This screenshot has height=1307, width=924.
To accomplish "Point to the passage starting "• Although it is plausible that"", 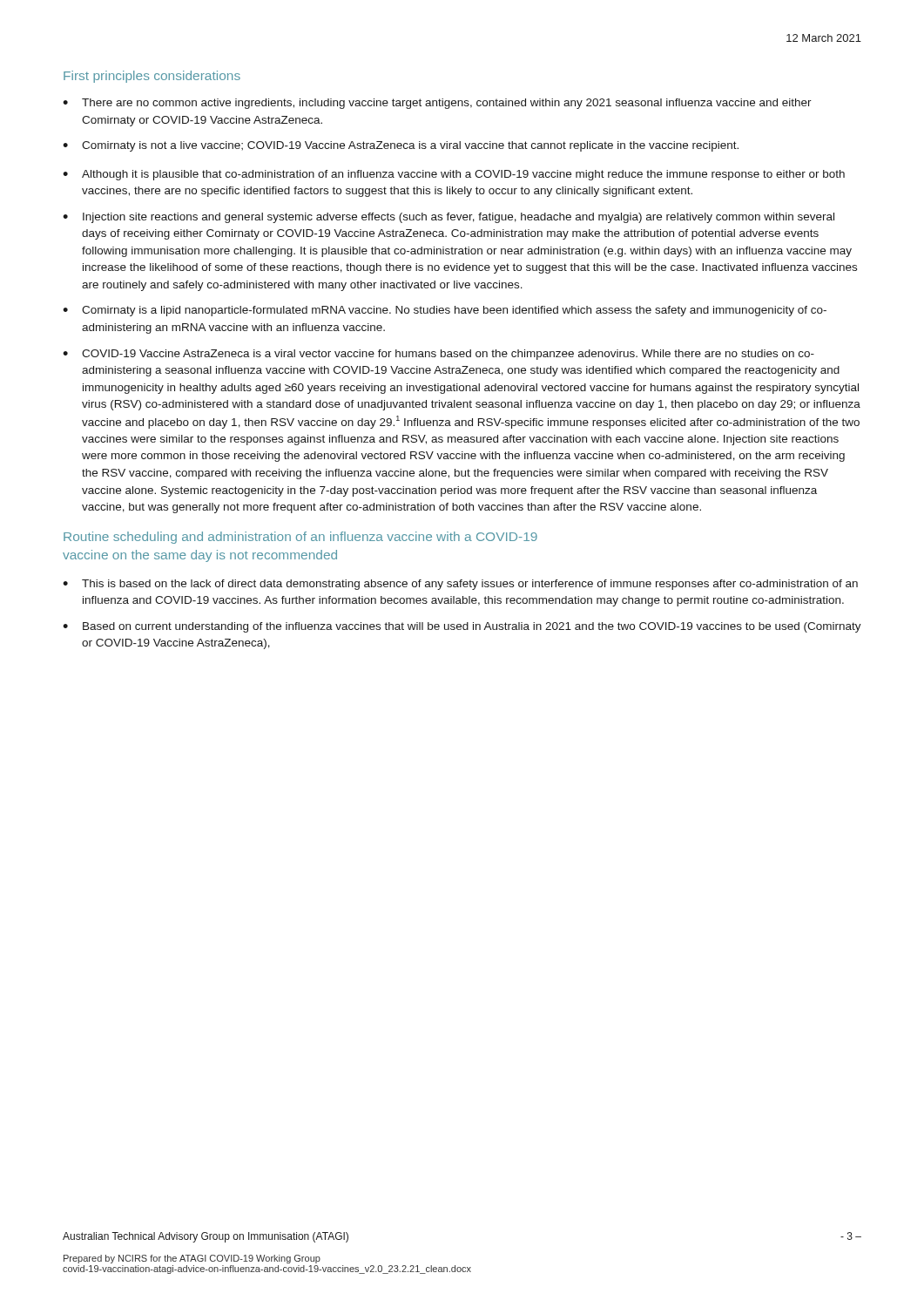I will pyautogui.click(x=462, y=182).
